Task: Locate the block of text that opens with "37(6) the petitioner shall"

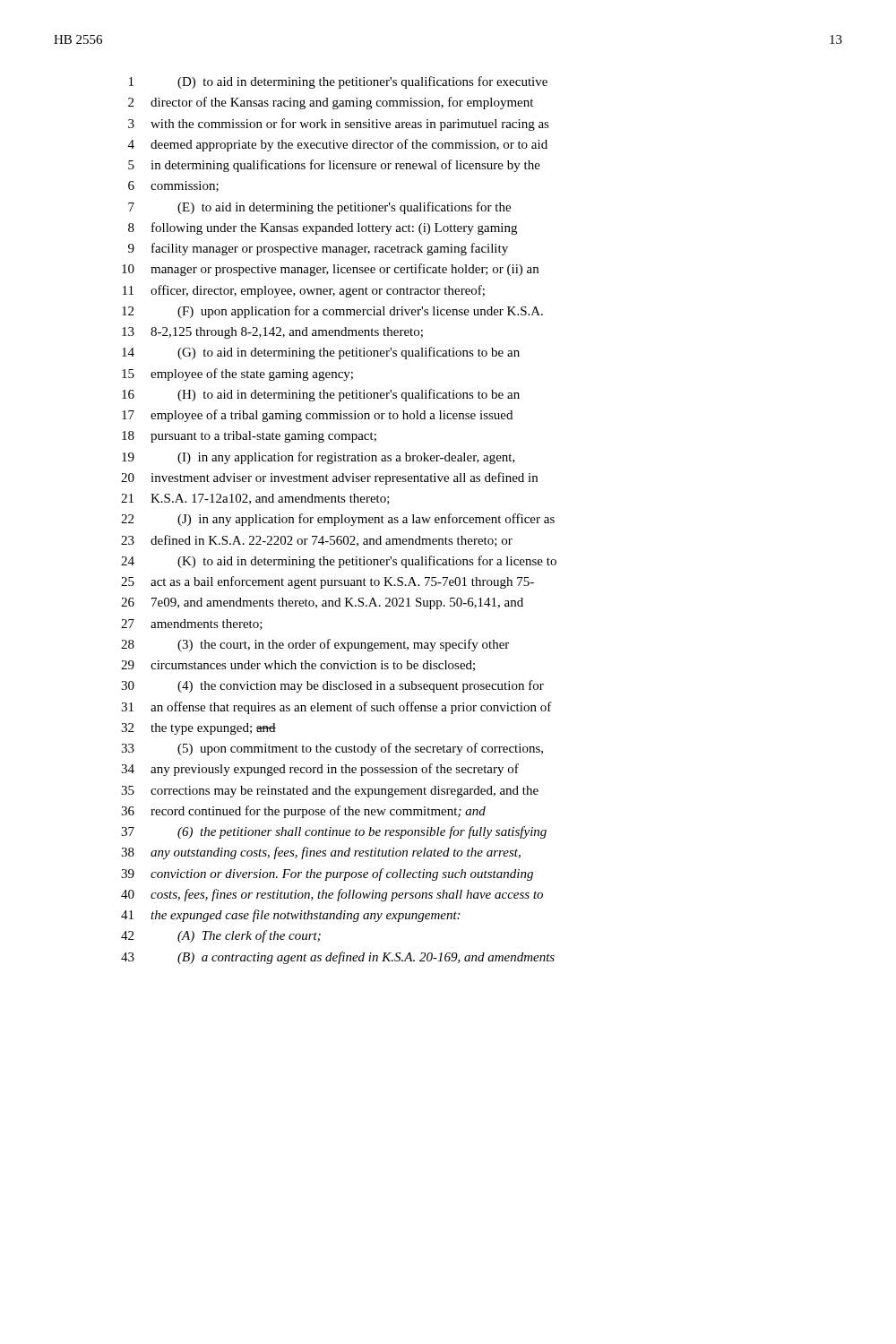Action: [475, 874]
